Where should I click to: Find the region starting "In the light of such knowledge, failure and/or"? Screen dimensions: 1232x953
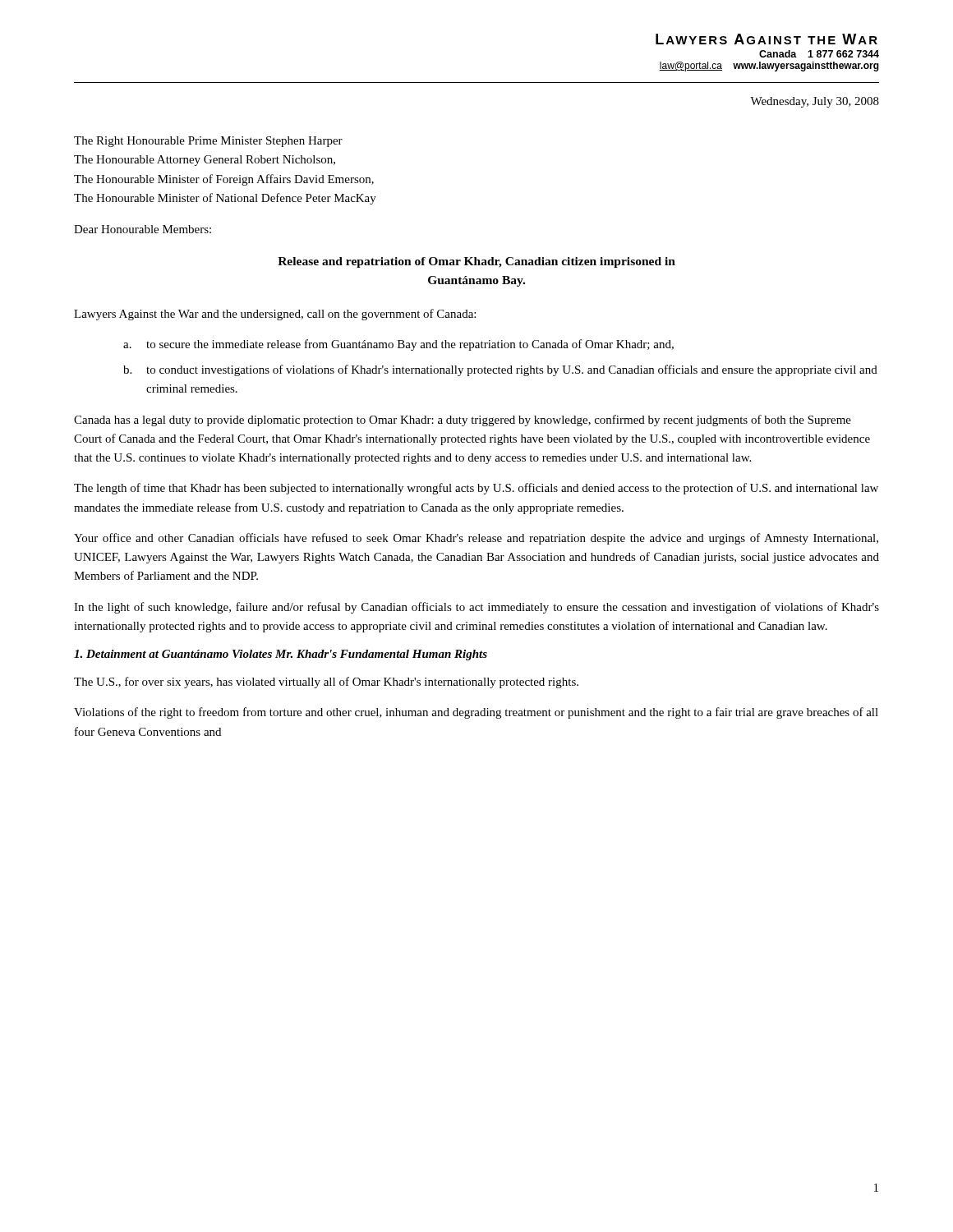[x=476, y=616]
